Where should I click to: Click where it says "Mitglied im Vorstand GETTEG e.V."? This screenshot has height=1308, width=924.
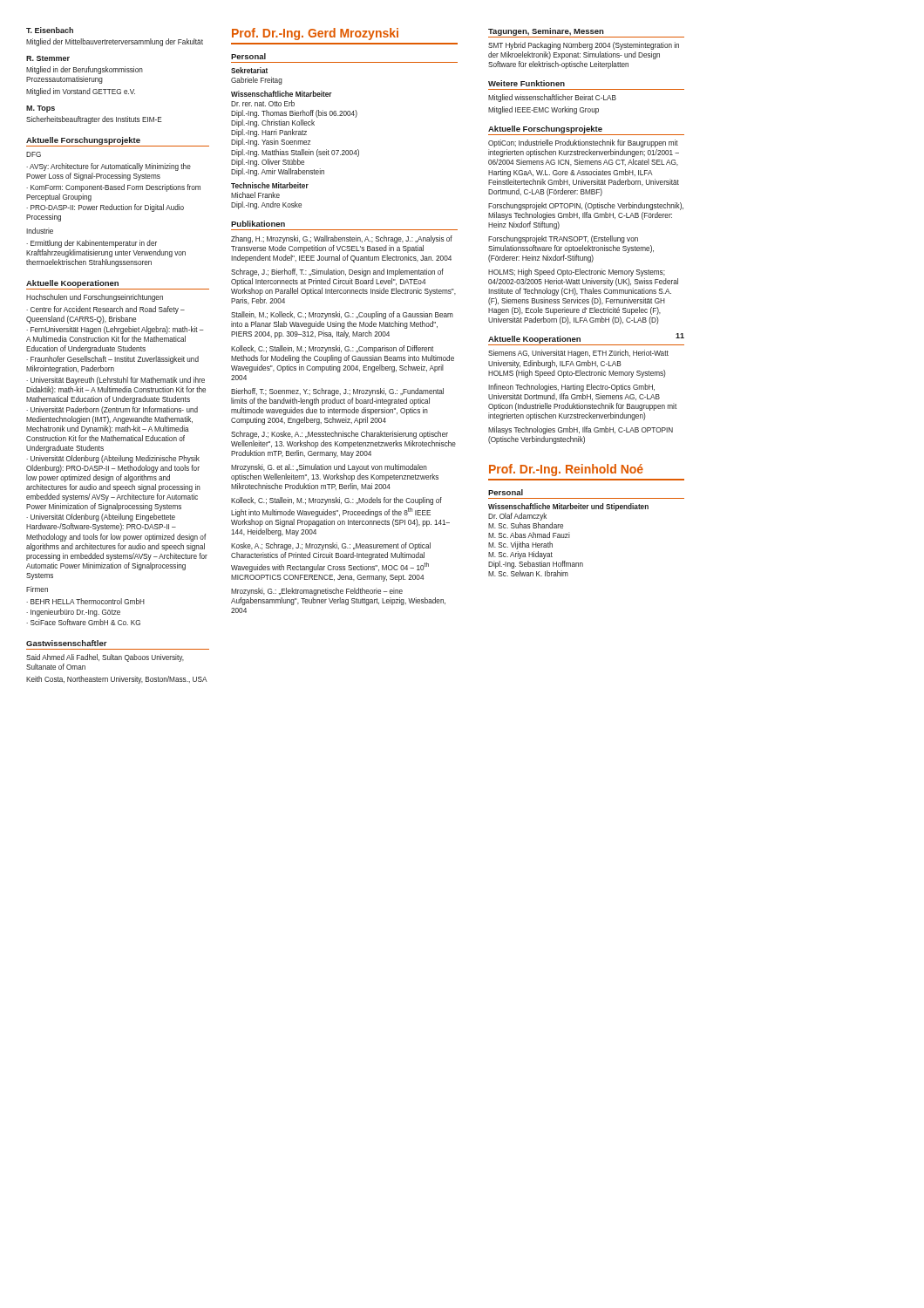click(81, 92)
